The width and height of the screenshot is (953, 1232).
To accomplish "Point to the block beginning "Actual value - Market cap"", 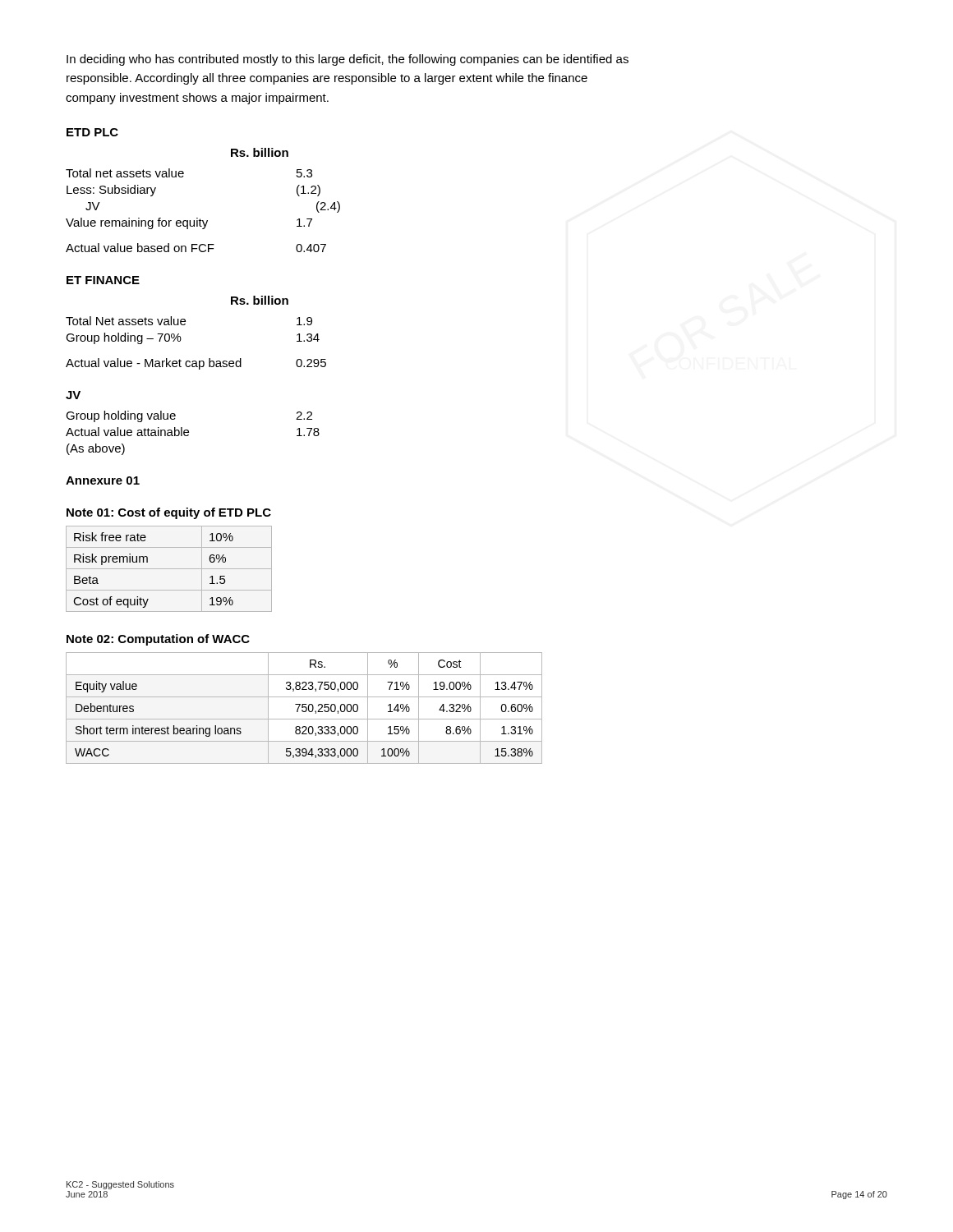I will tap(196, 364).
